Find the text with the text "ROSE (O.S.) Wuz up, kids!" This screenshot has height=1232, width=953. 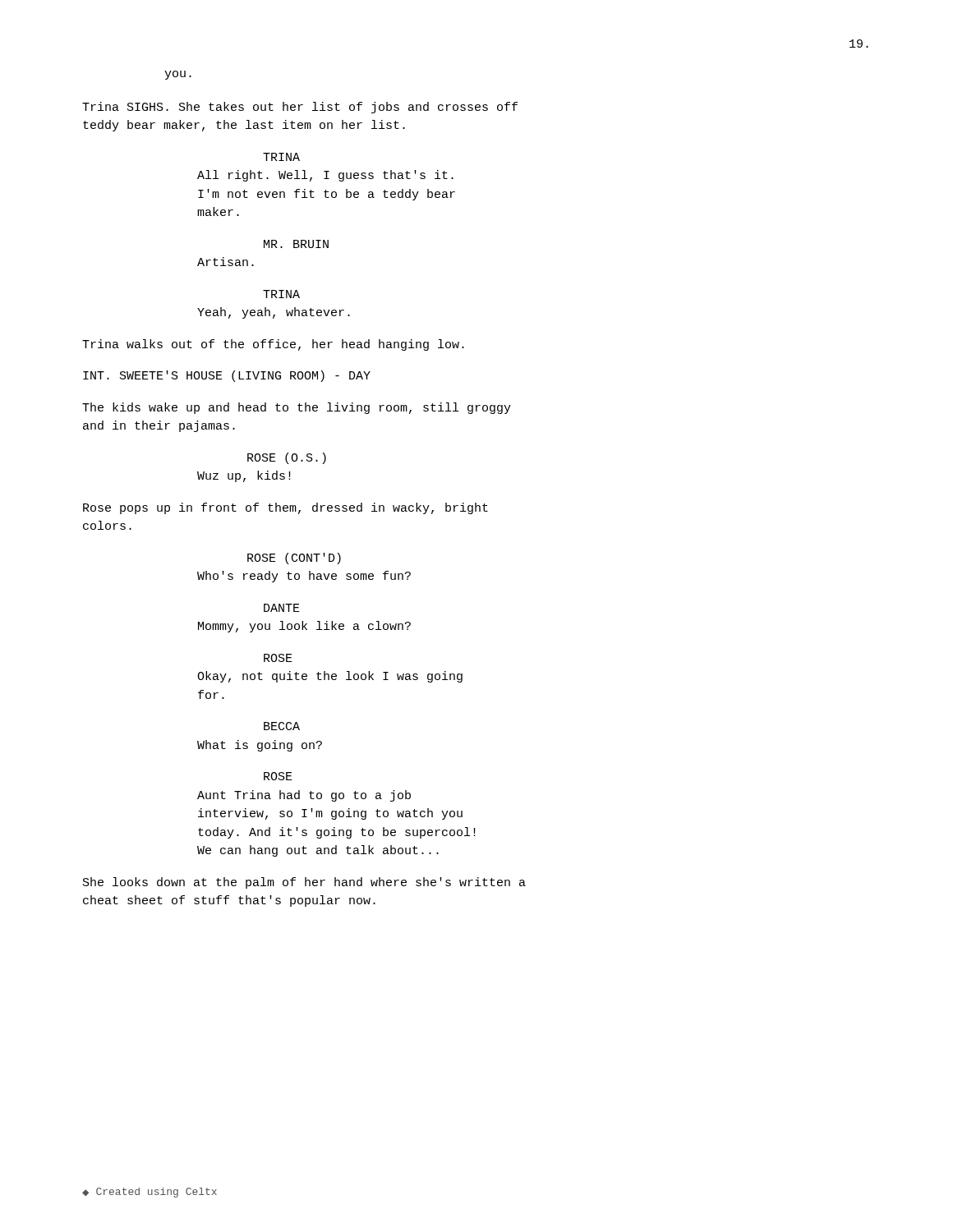[287, 458]
